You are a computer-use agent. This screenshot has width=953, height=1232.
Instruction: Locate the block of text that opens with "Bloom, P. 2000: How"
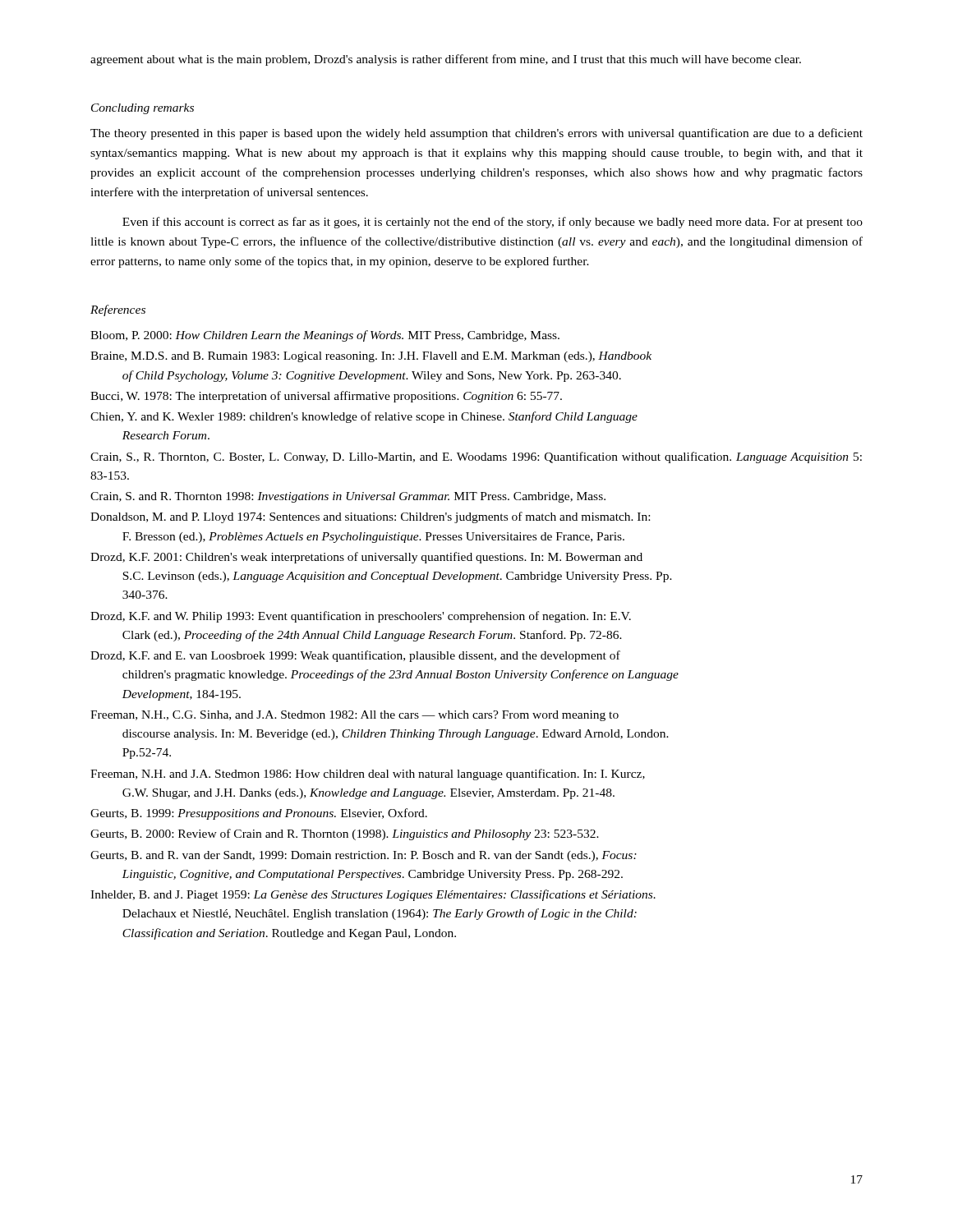325,335
